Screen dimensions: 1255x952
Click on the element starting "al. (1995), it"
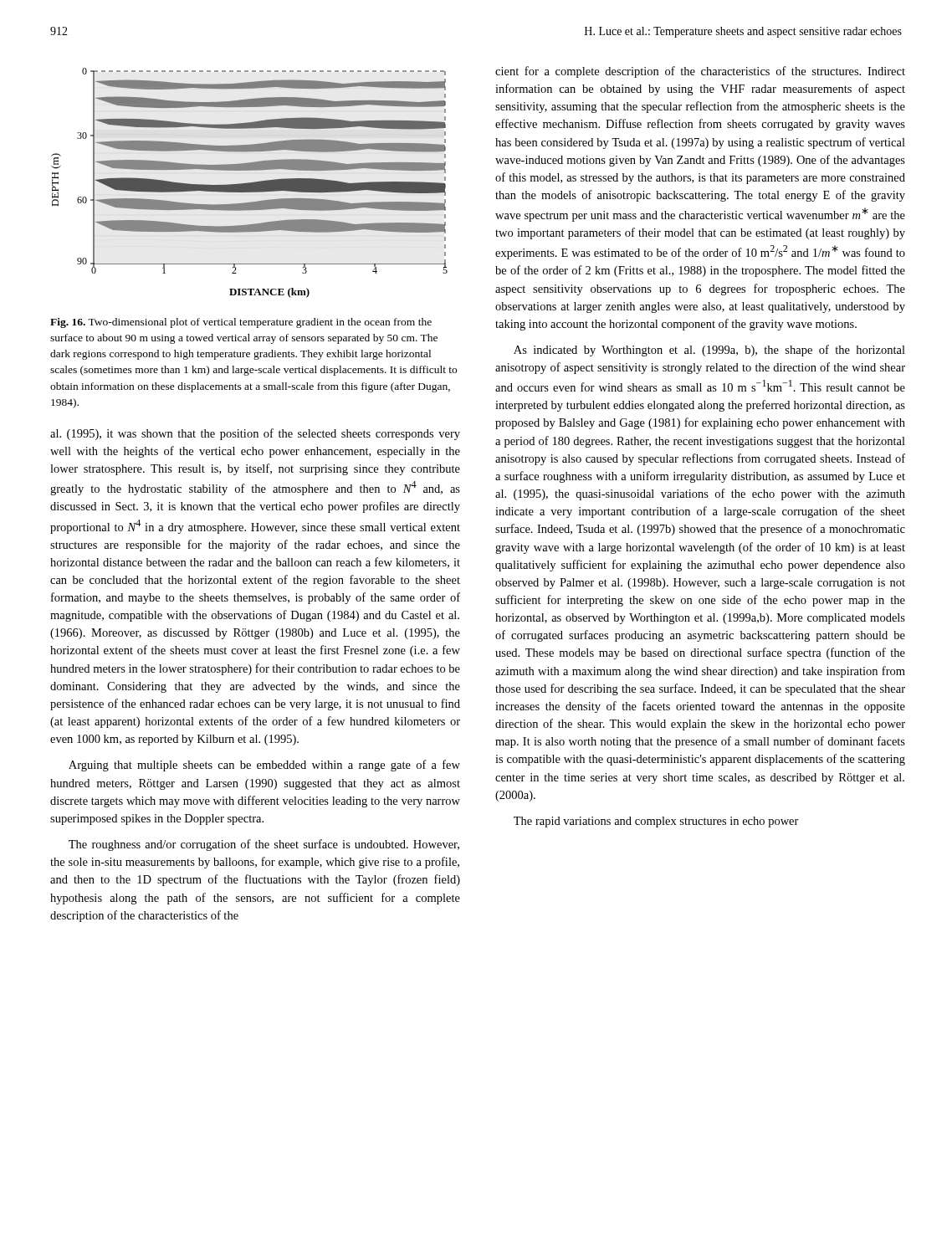click(255, 675)
